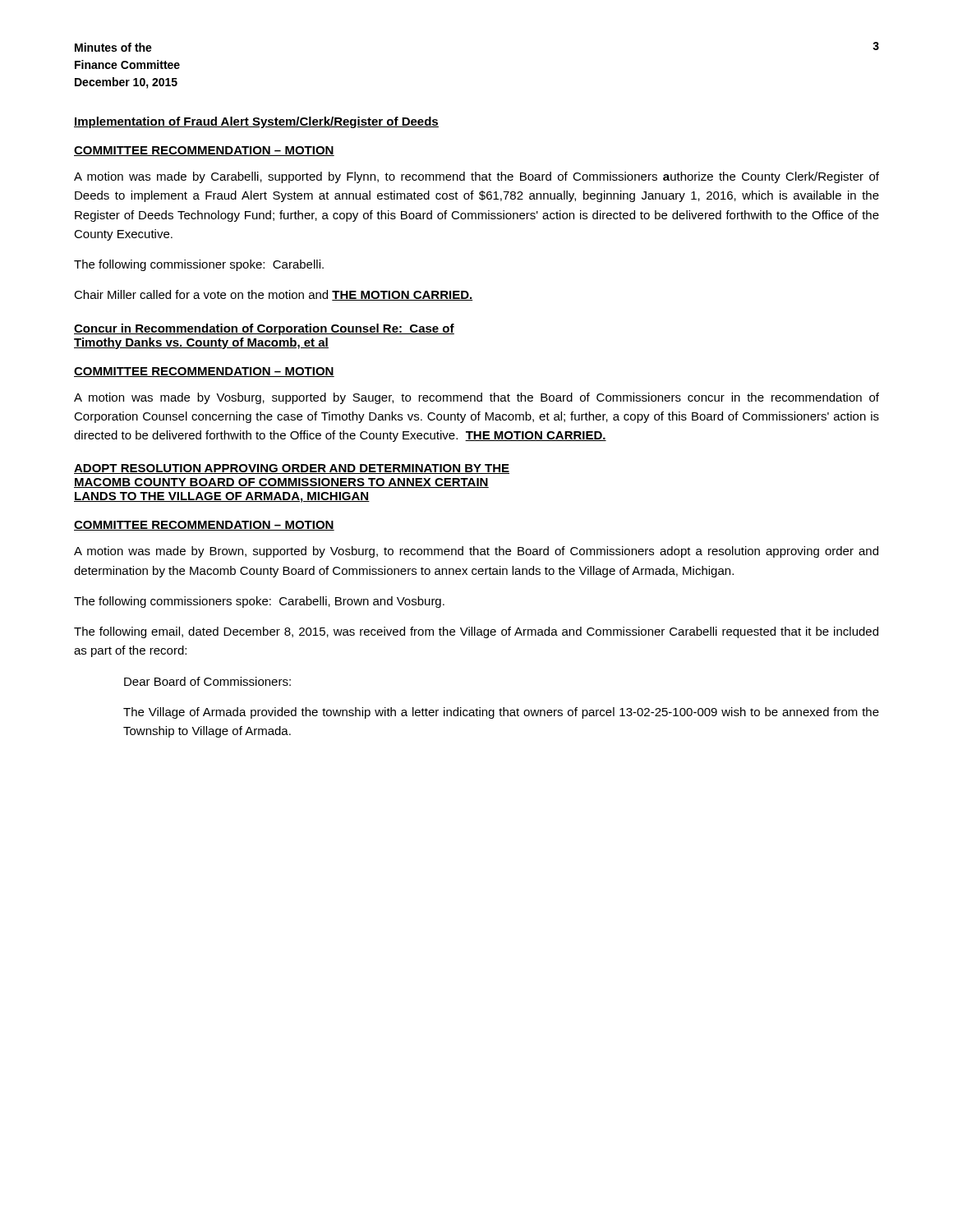Viewport: 953px width, 1232px height.
Task: Click the passage that begins "The following email, dated December 8,"
Action: [x=476, y=641]
